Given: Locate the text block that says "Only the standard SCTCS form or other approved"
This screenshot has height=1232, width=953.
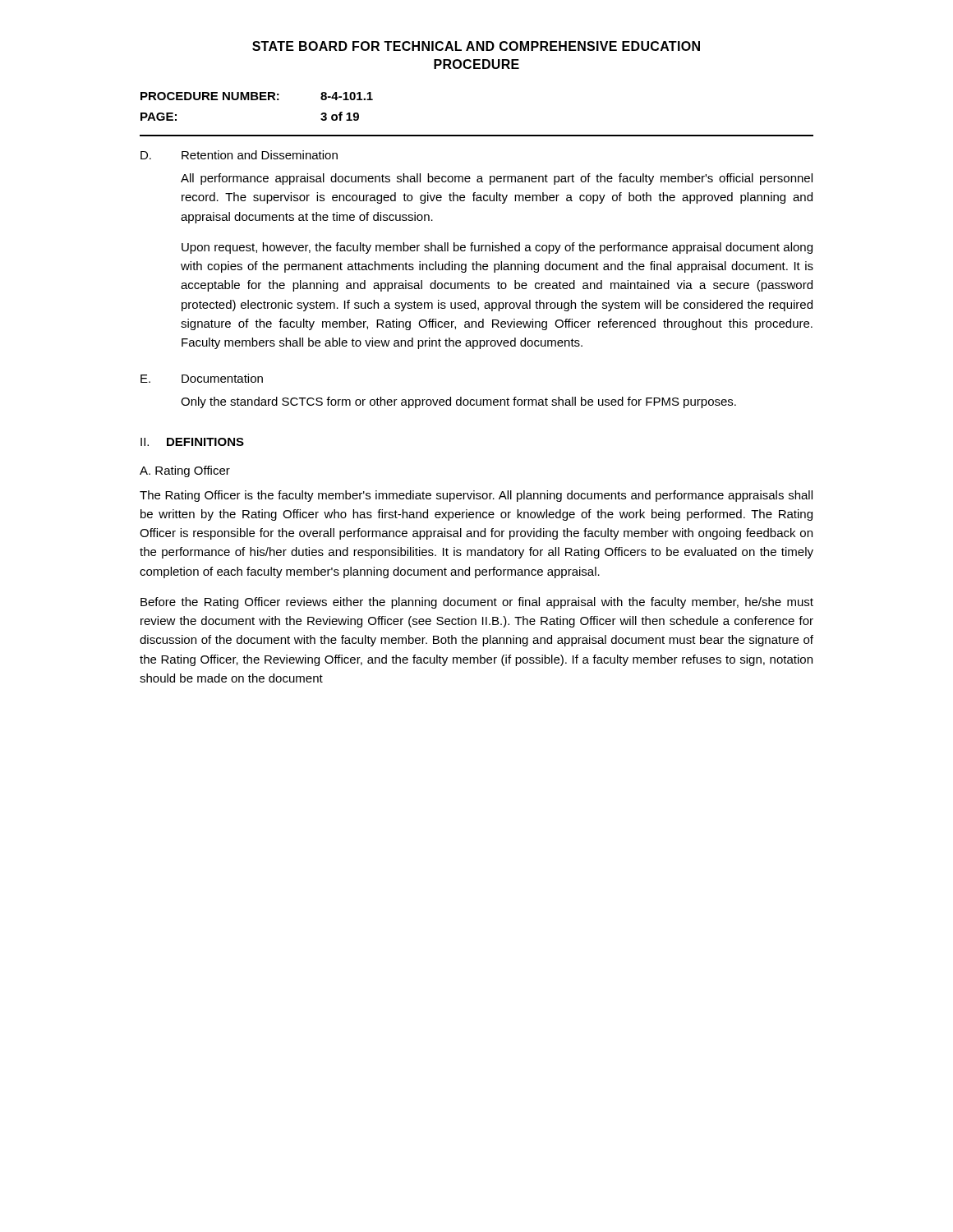Looking at the screenshot, I should pyautogui.click(x=459, y=401).
